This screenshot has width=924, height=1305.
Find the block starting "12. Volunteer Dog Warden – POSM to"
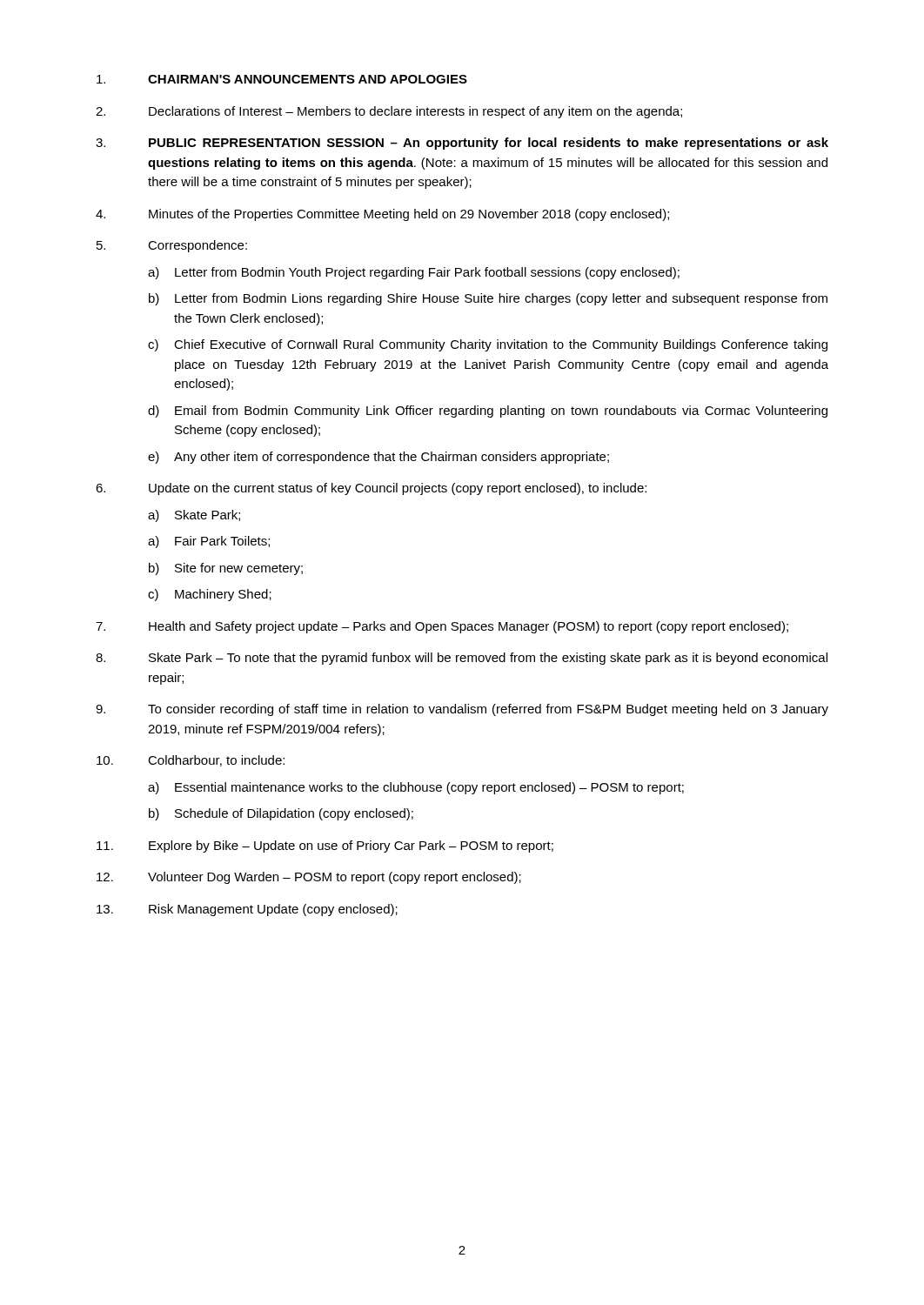[x=462, y=877]
